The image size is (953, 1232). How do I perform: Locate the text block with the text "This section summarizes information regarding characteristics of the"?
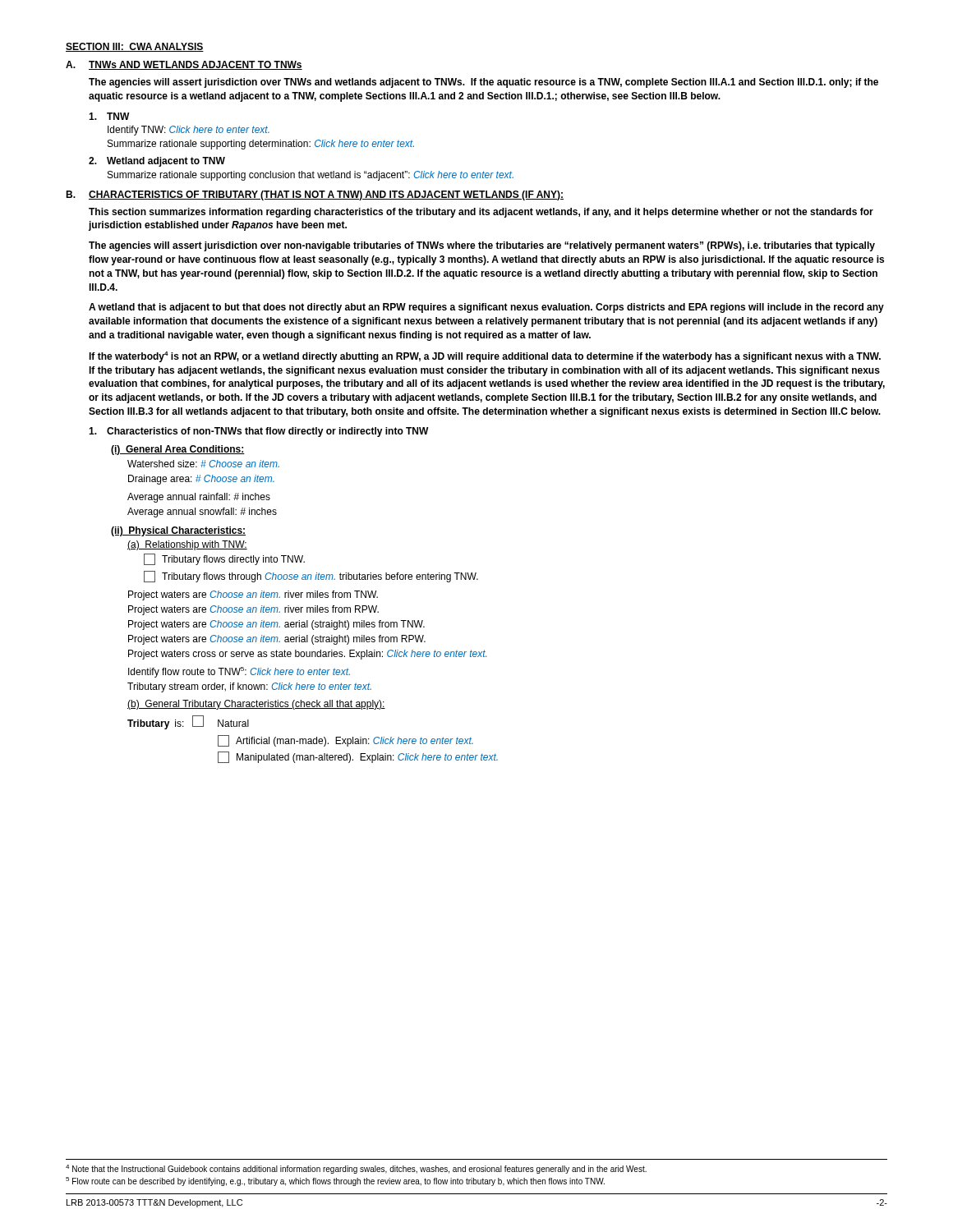pyautogui.click(x=481, y=218)
